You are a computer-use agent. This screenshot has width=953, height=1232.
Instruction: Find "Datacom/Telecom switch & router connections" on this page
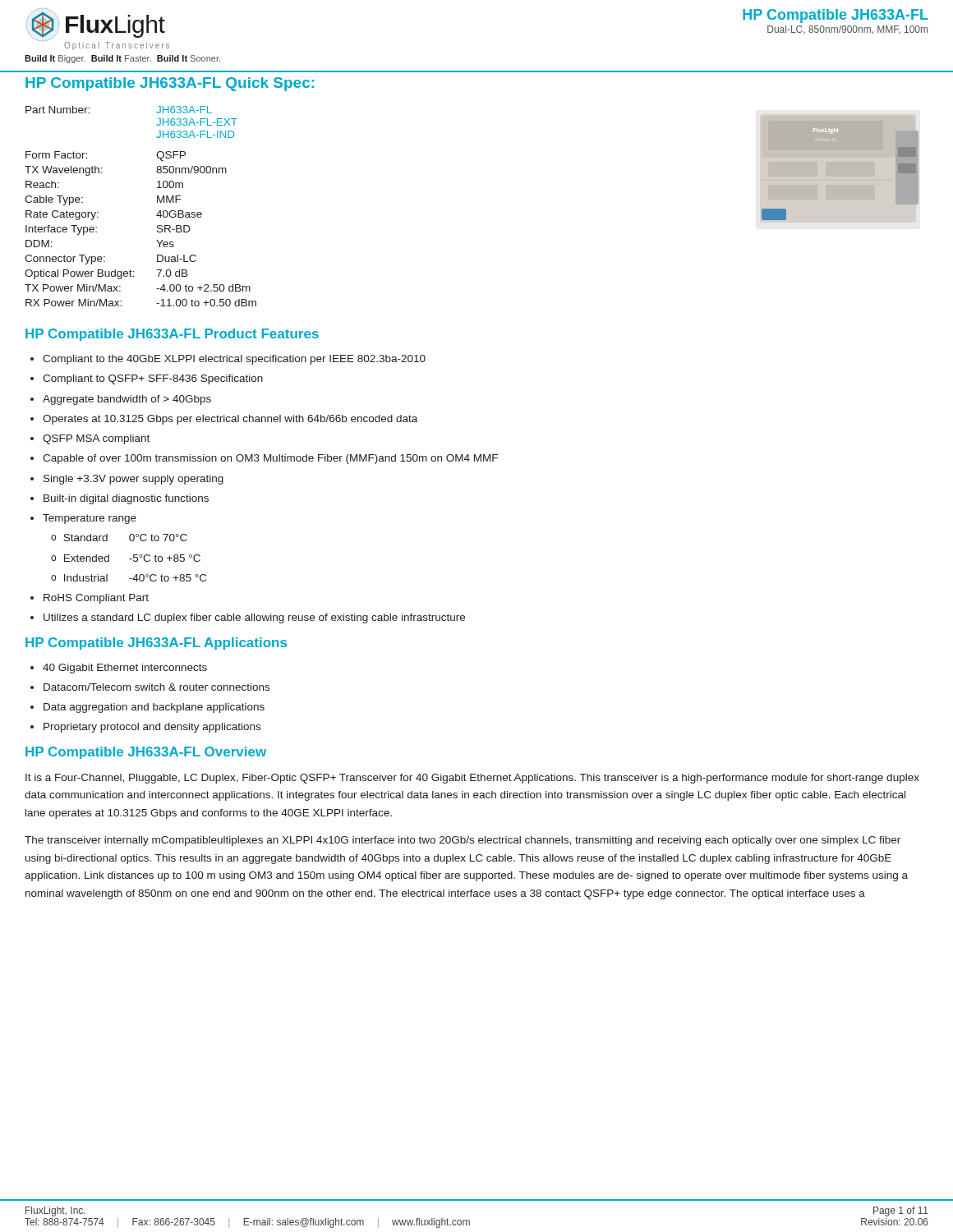156,687
